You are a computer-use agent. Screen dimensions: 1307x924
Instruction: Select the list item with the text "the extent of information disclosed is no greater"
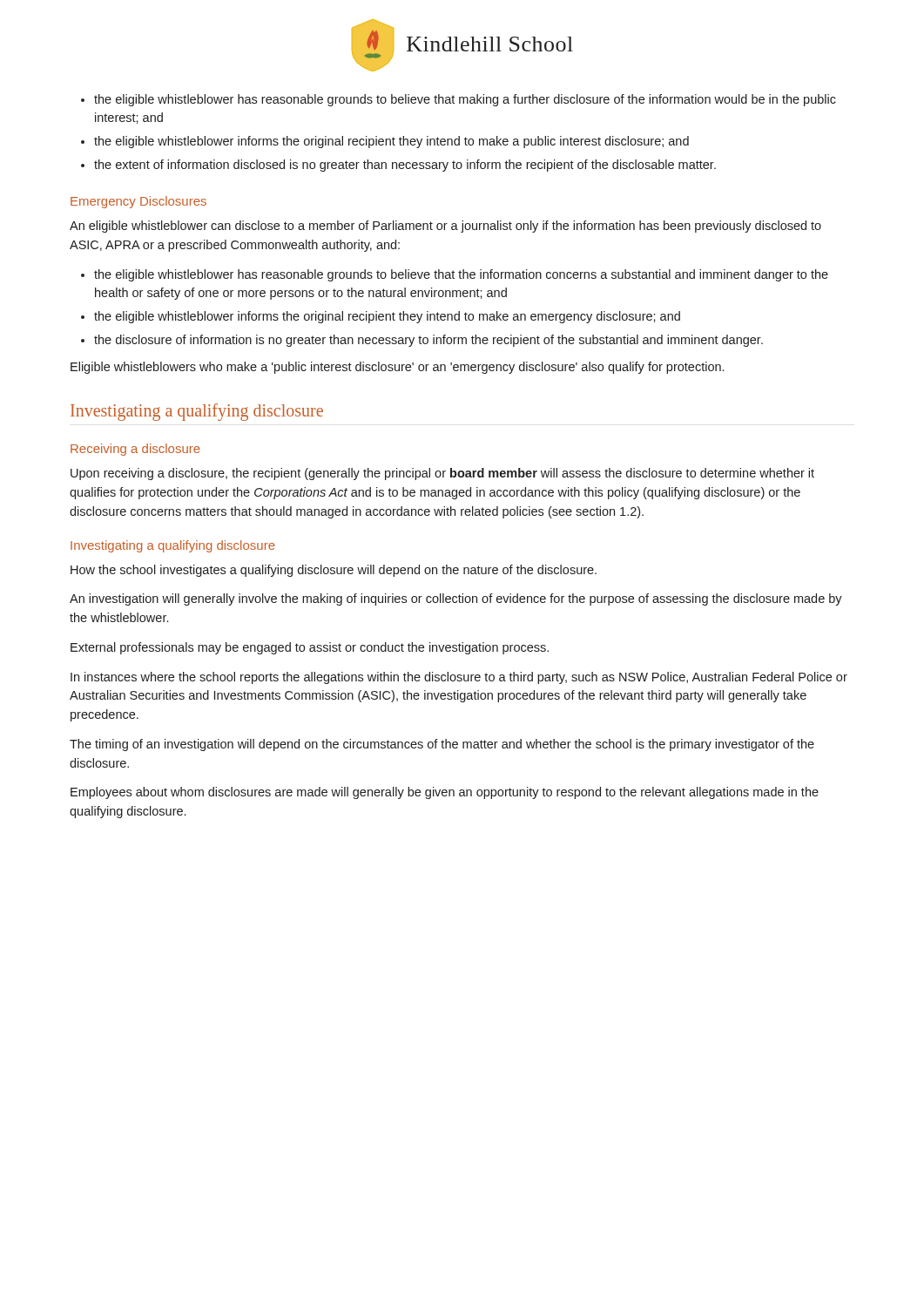point(405,165)
